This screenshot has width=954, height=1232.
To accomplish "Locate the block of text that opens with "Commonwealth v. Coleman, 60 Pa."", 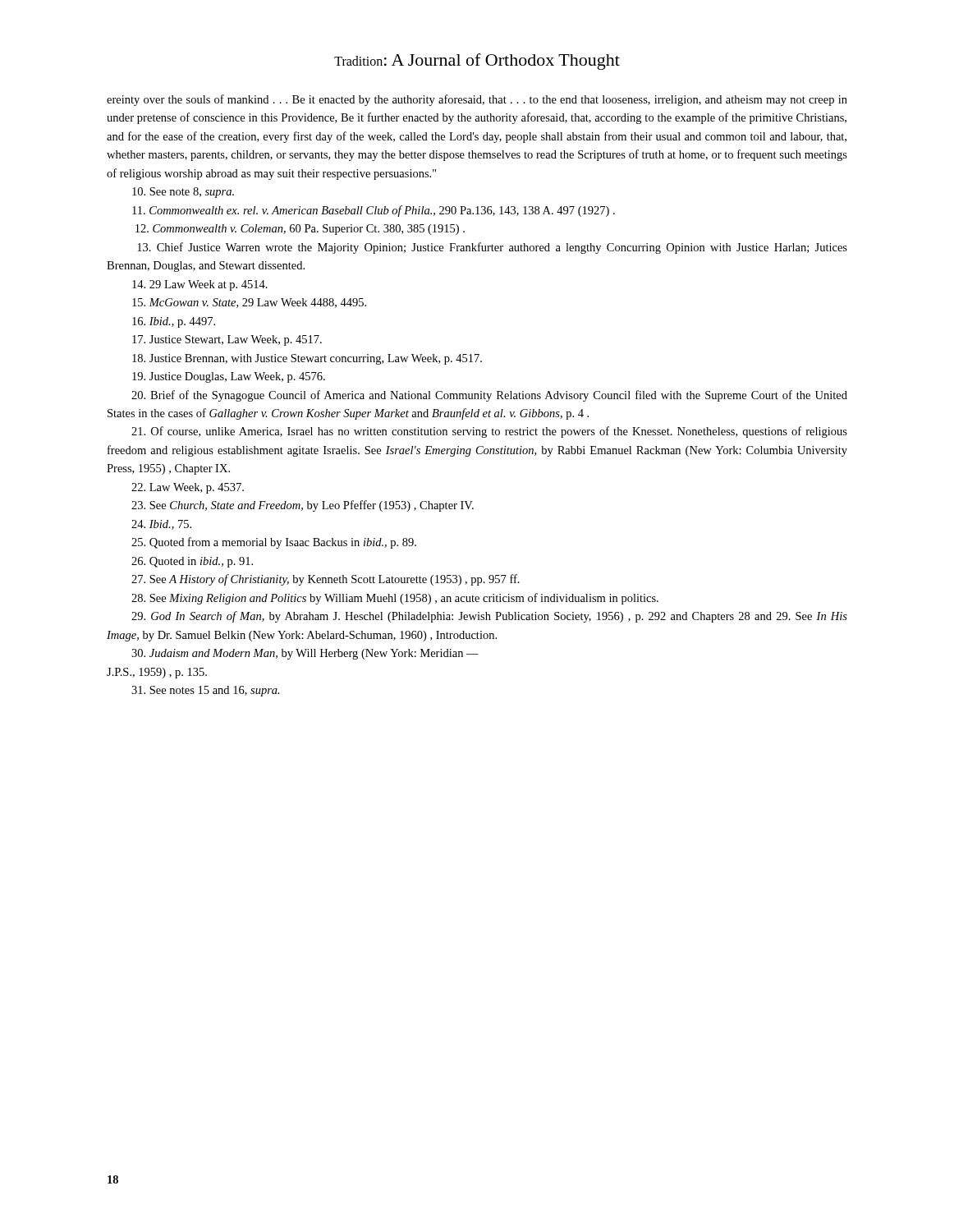I will click(x=298, y=229).
